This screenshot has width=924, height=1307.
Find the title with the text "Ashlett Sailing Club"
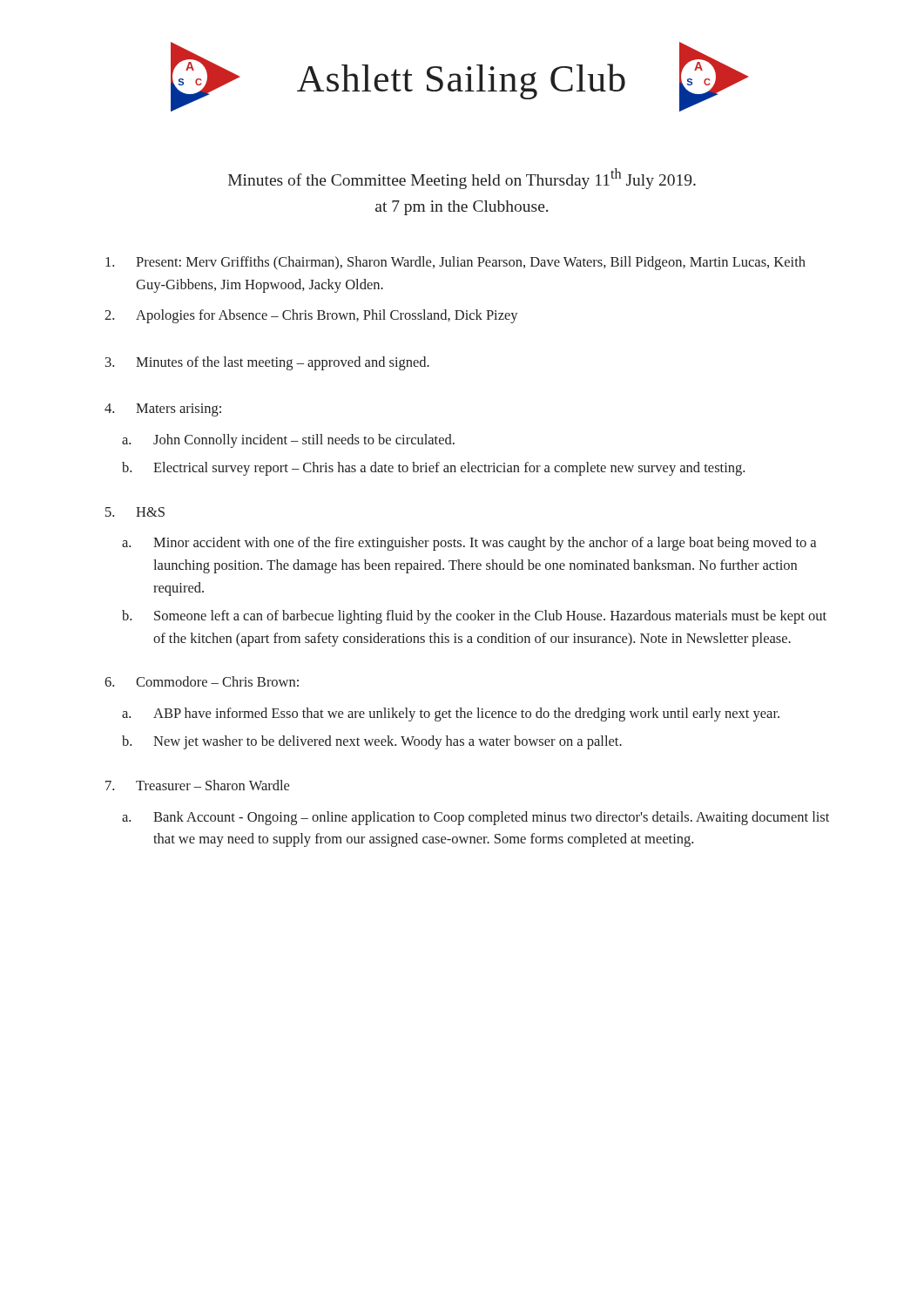[x=462, y=78]
